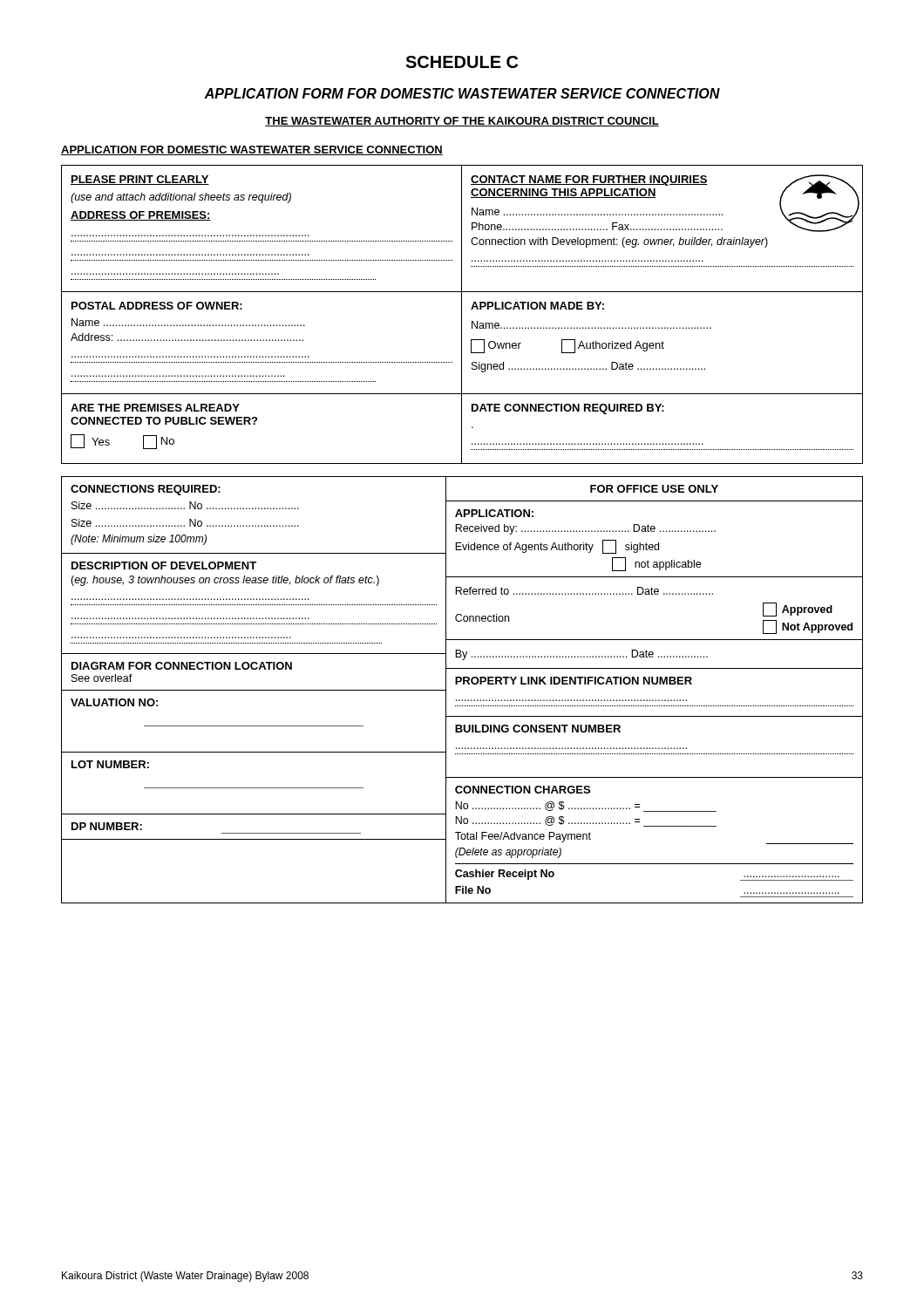Locate the table with the text "FOR OFFICE USE ONLY"

654,689
